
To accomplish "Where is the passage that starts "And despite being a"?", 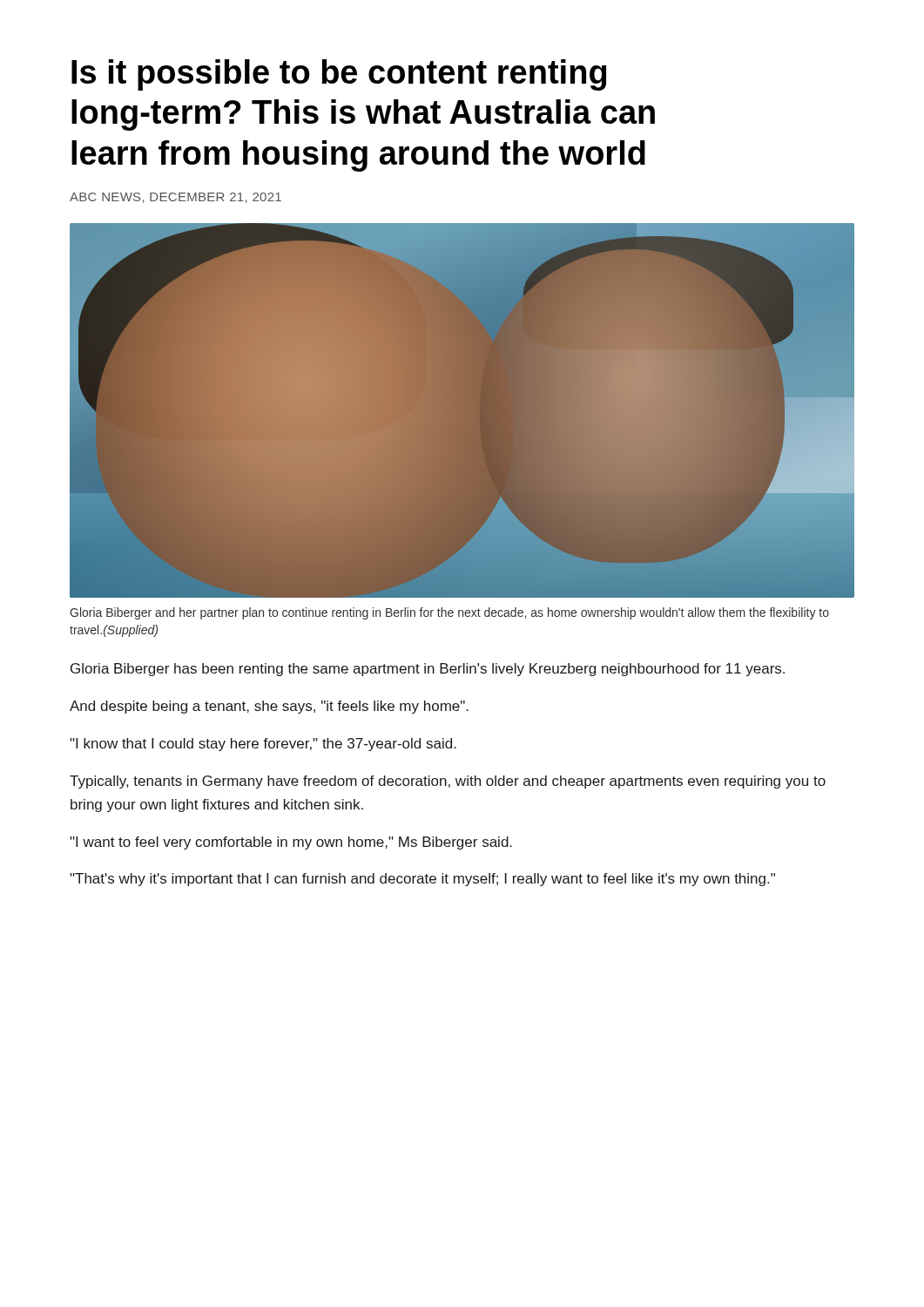I will 270,706.
